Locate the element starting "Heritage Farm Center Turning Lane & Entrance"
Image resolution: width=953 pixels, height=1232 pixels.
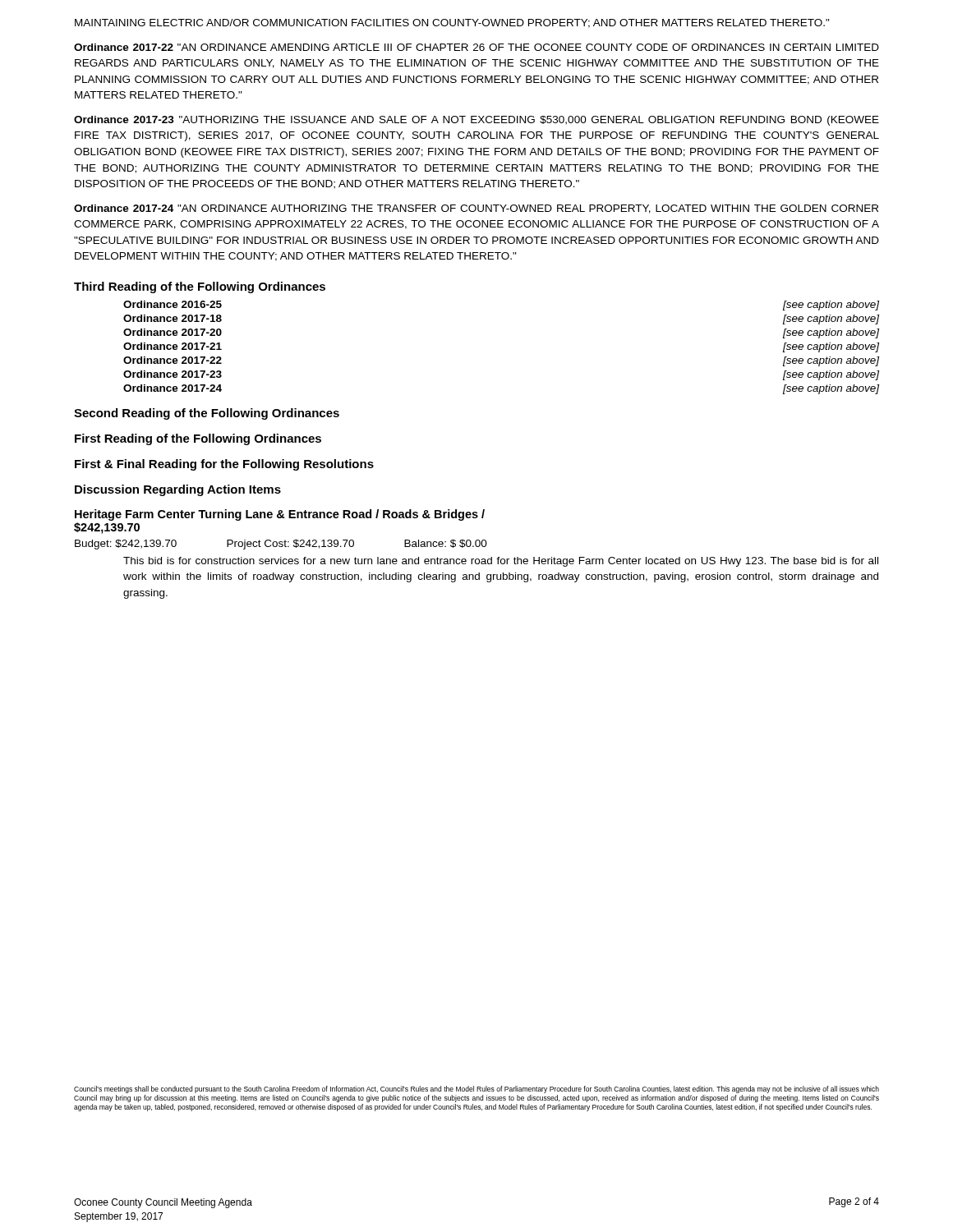(279, 521)
